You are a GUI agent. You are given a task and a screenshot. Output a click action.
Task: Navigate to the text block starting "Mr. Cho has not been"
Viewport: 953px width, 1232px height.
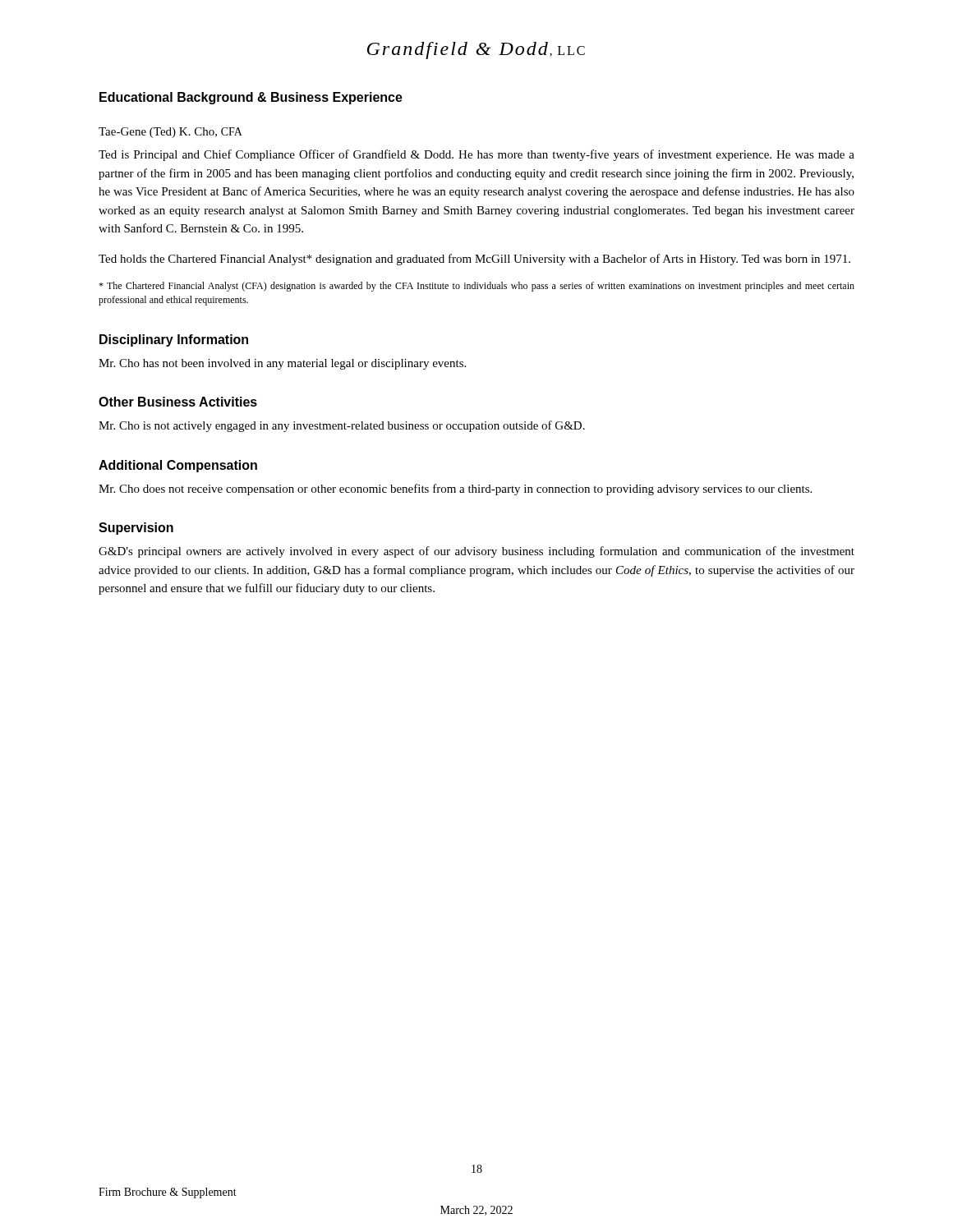[283, 363]
